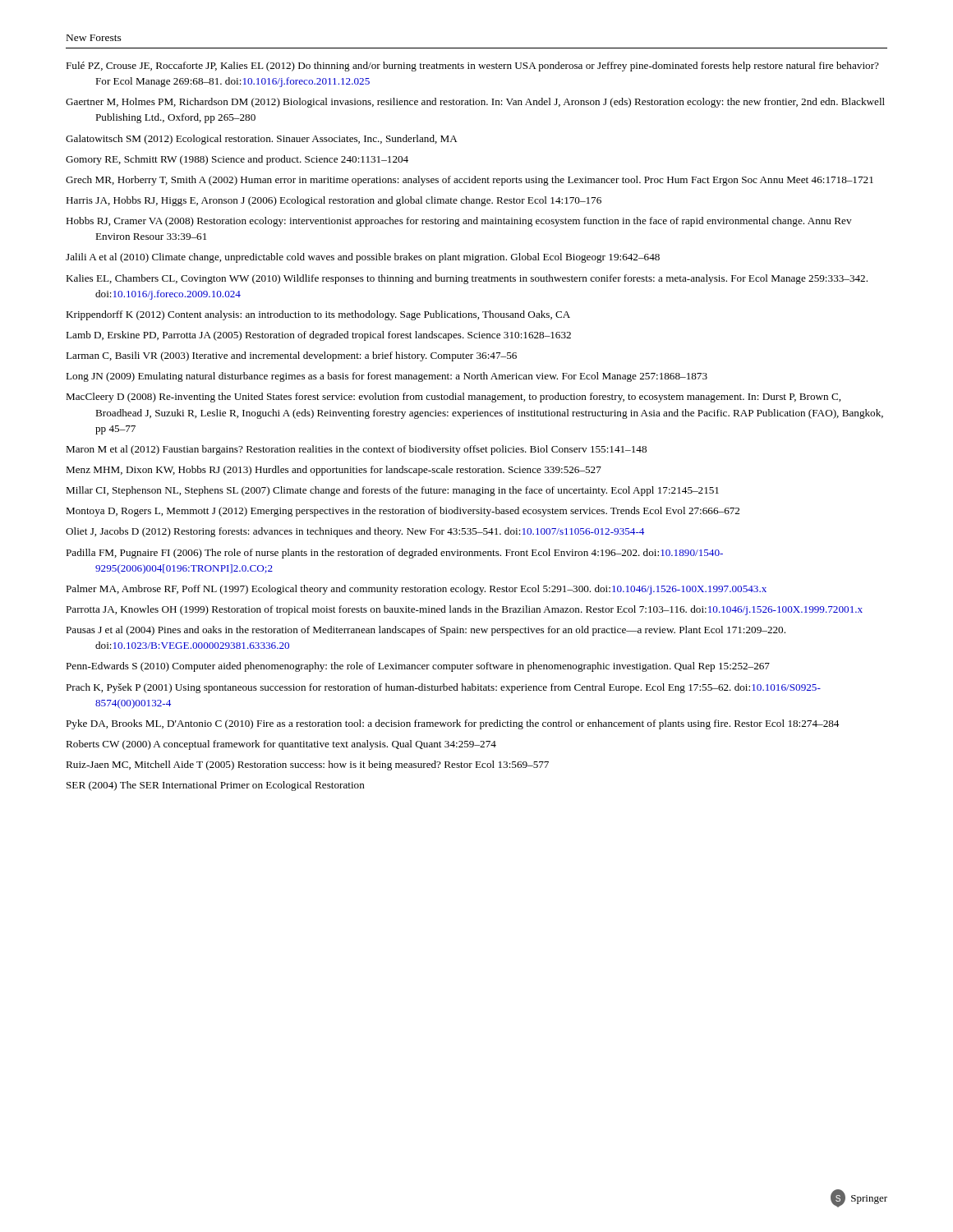This screenshot has width=953, height=1232.
Task: Select the text block starting "Menz MHM, Dixon"
Action: pyautogui.click(x=334, y=469)
